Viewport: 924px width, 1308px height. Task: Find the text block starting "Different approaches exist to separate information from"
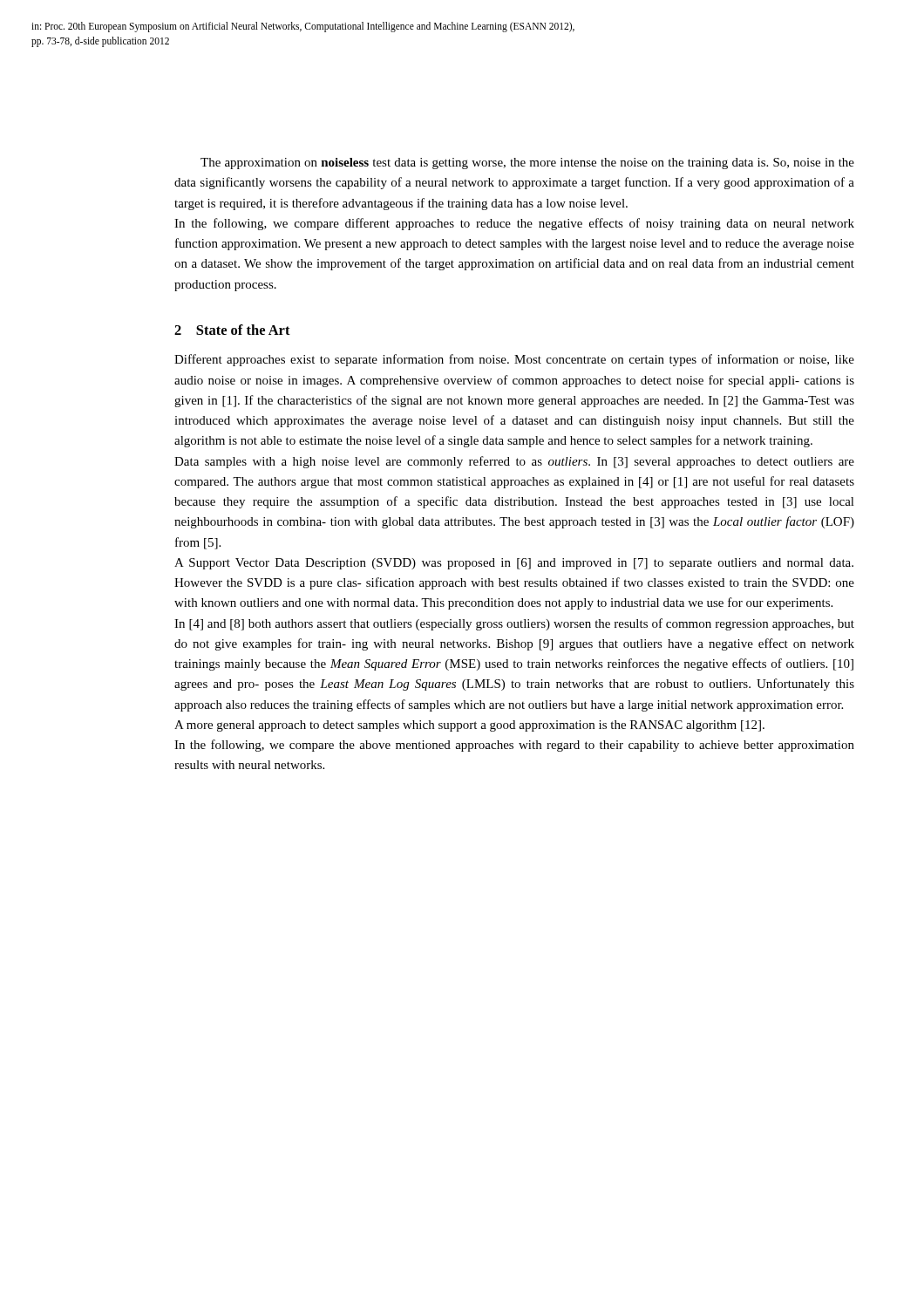(514, 401)
